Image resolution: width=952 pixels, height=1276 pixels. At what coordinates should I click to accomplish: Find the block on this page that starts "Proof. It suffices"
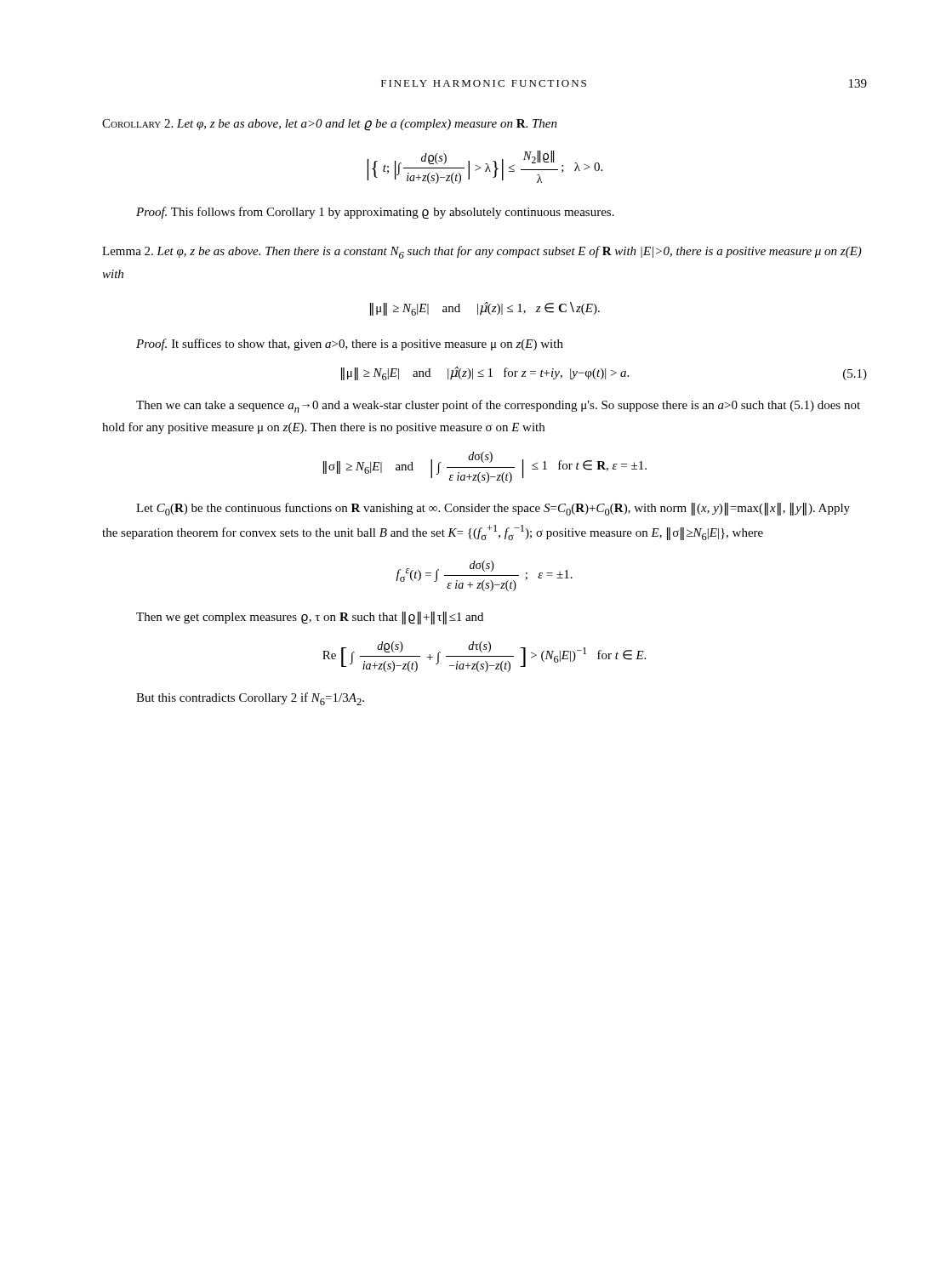click(x=350, y=344)
